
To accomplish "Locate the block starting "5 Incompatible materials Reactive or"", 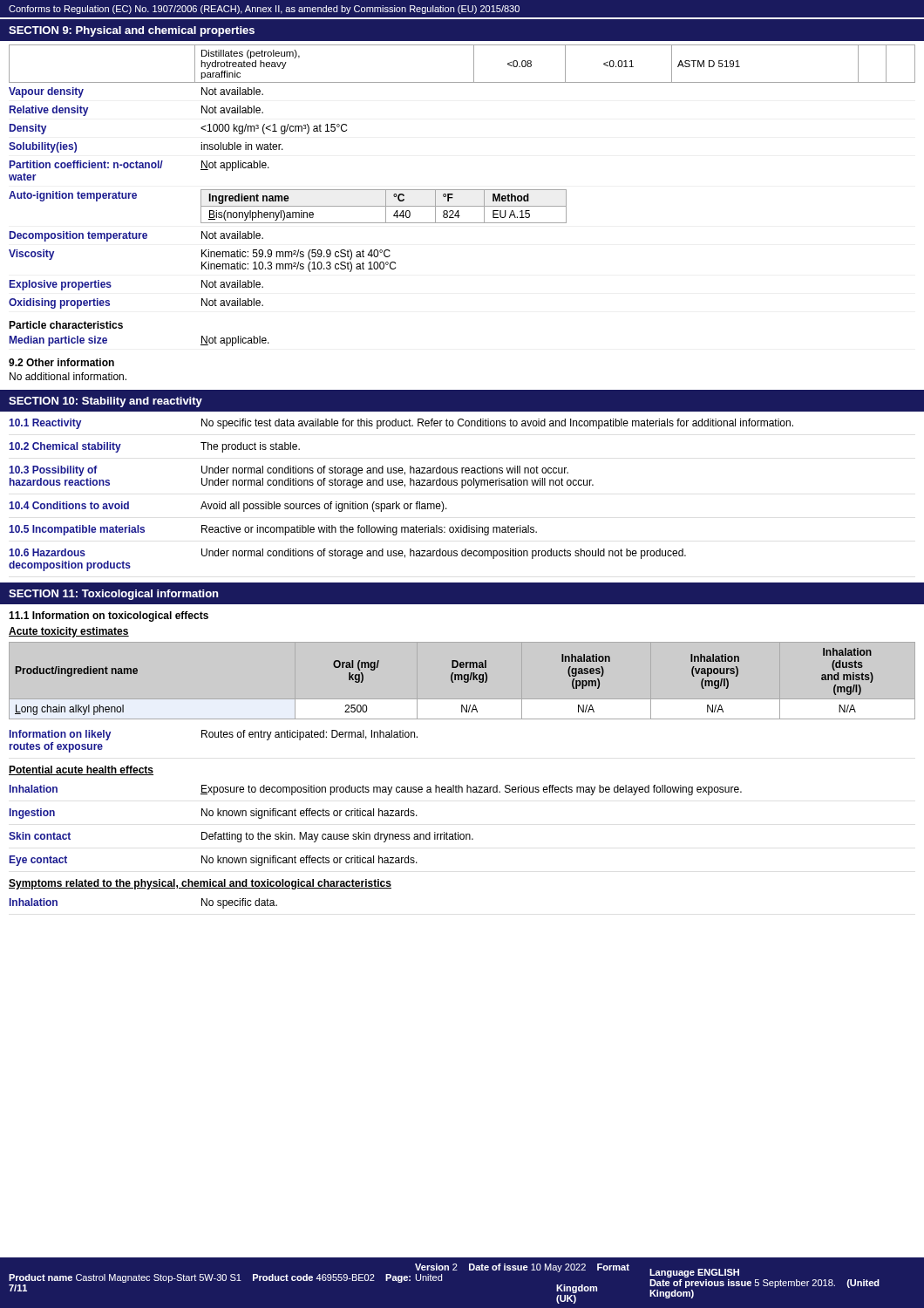I will [x=462, y=529].
